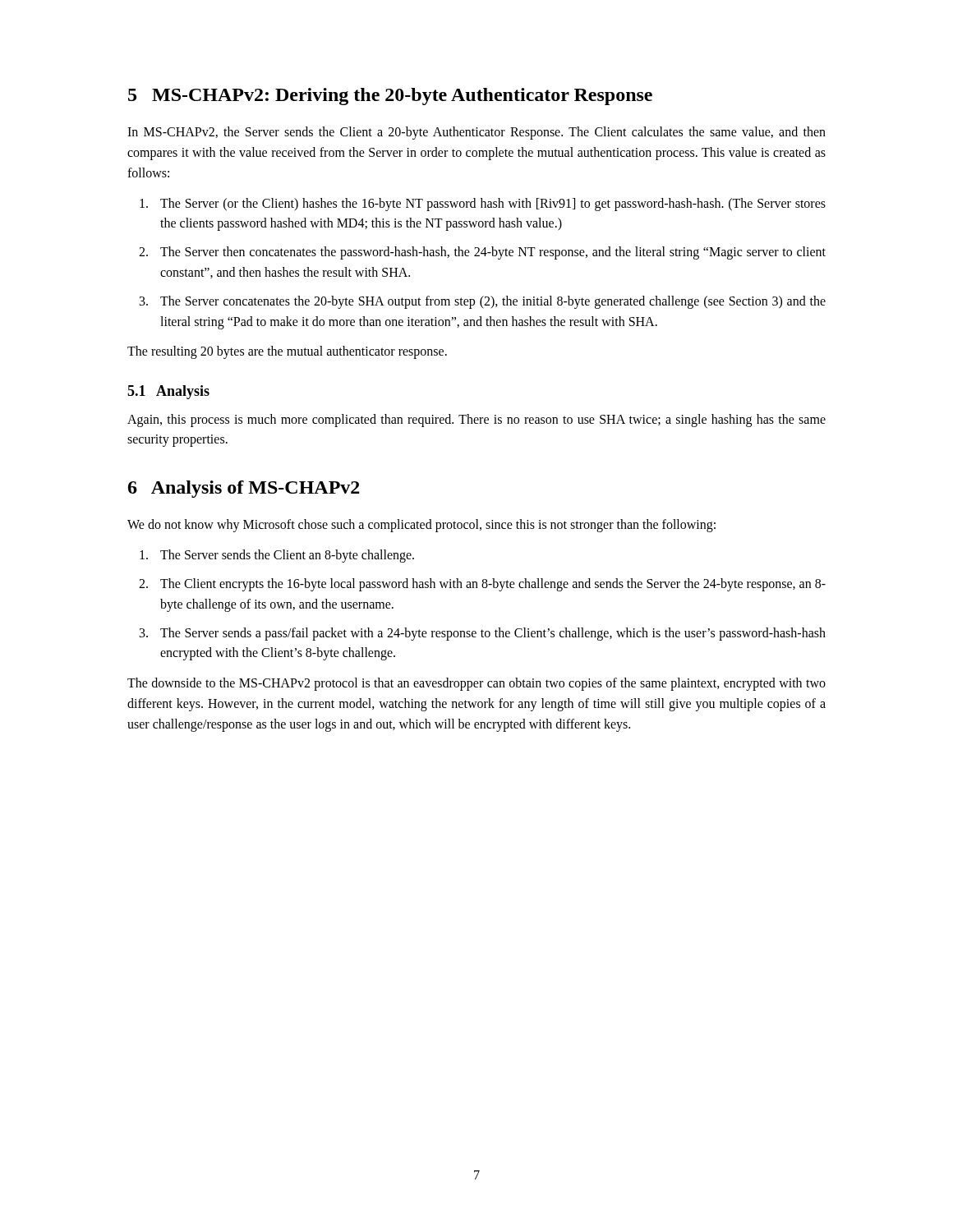This screenshot has height=1232, width=953.
Task: Navigate to the passage starting "5 MS-CHAPv2: Deriving"
Action: coord(476,95)
